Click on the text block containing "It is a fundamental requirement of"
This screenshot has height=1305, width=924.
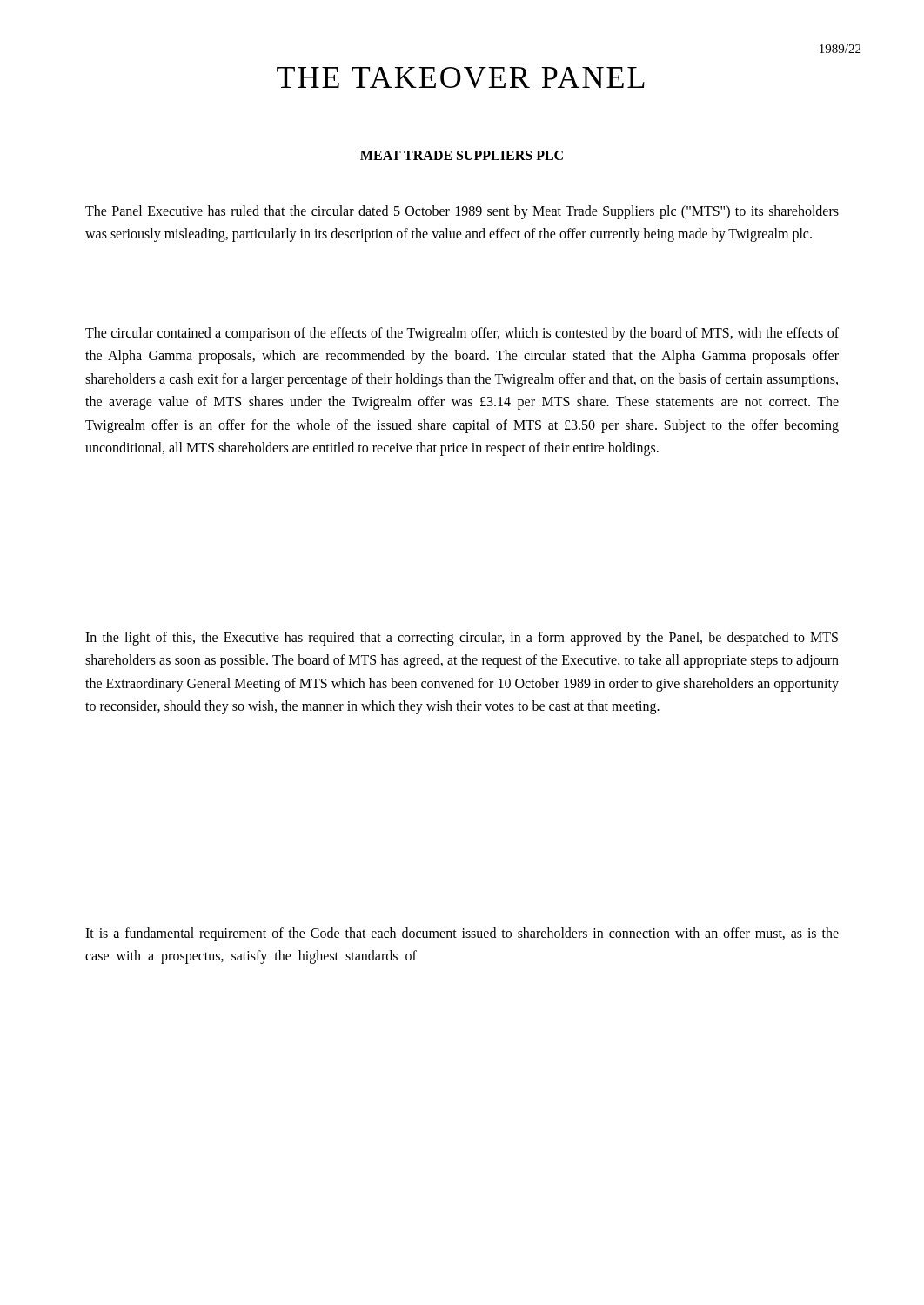[462, 945]
